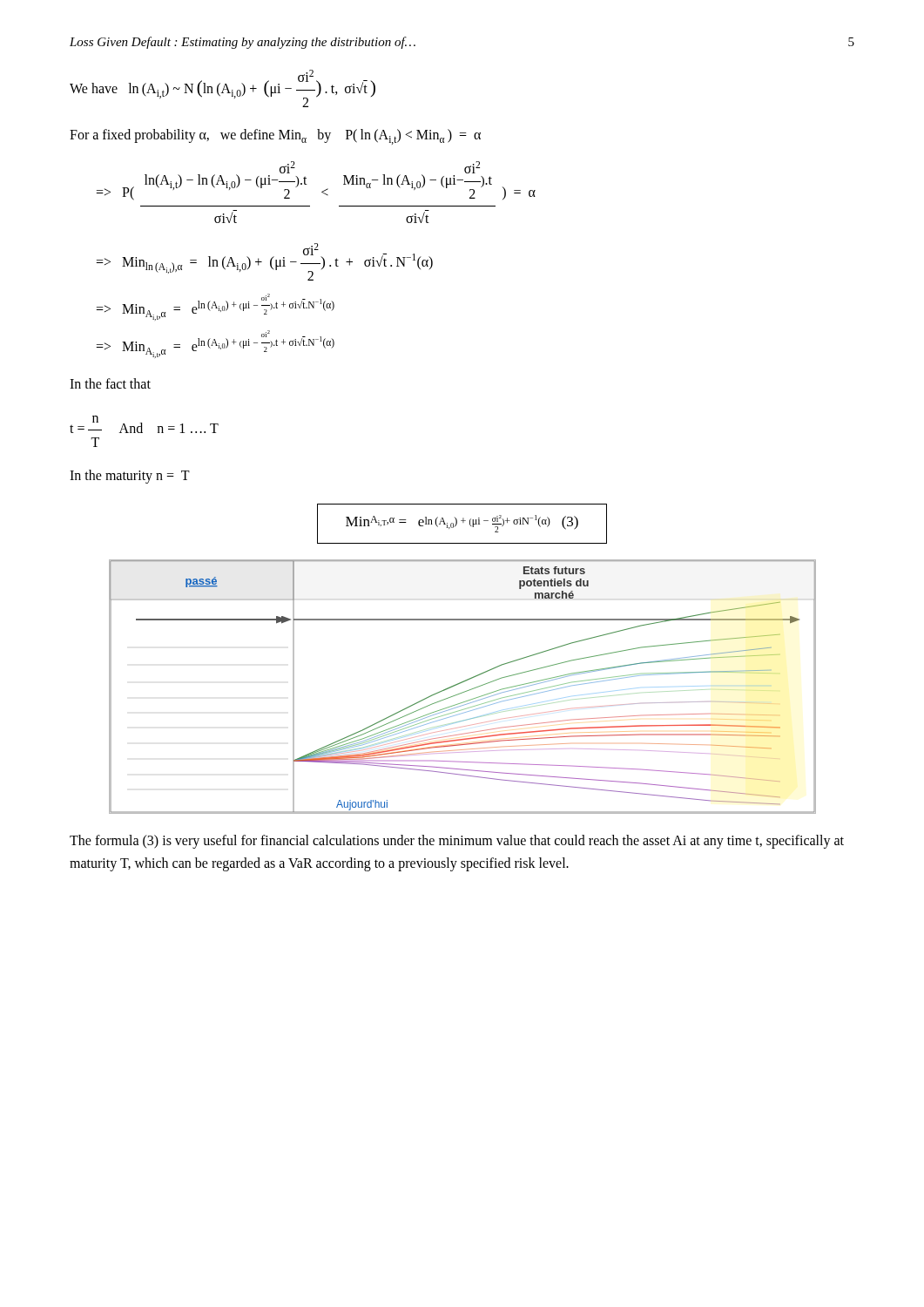Locate the text block that reads "The formula (3)"
Screen dimensions: 1307x924
(457, 852)
